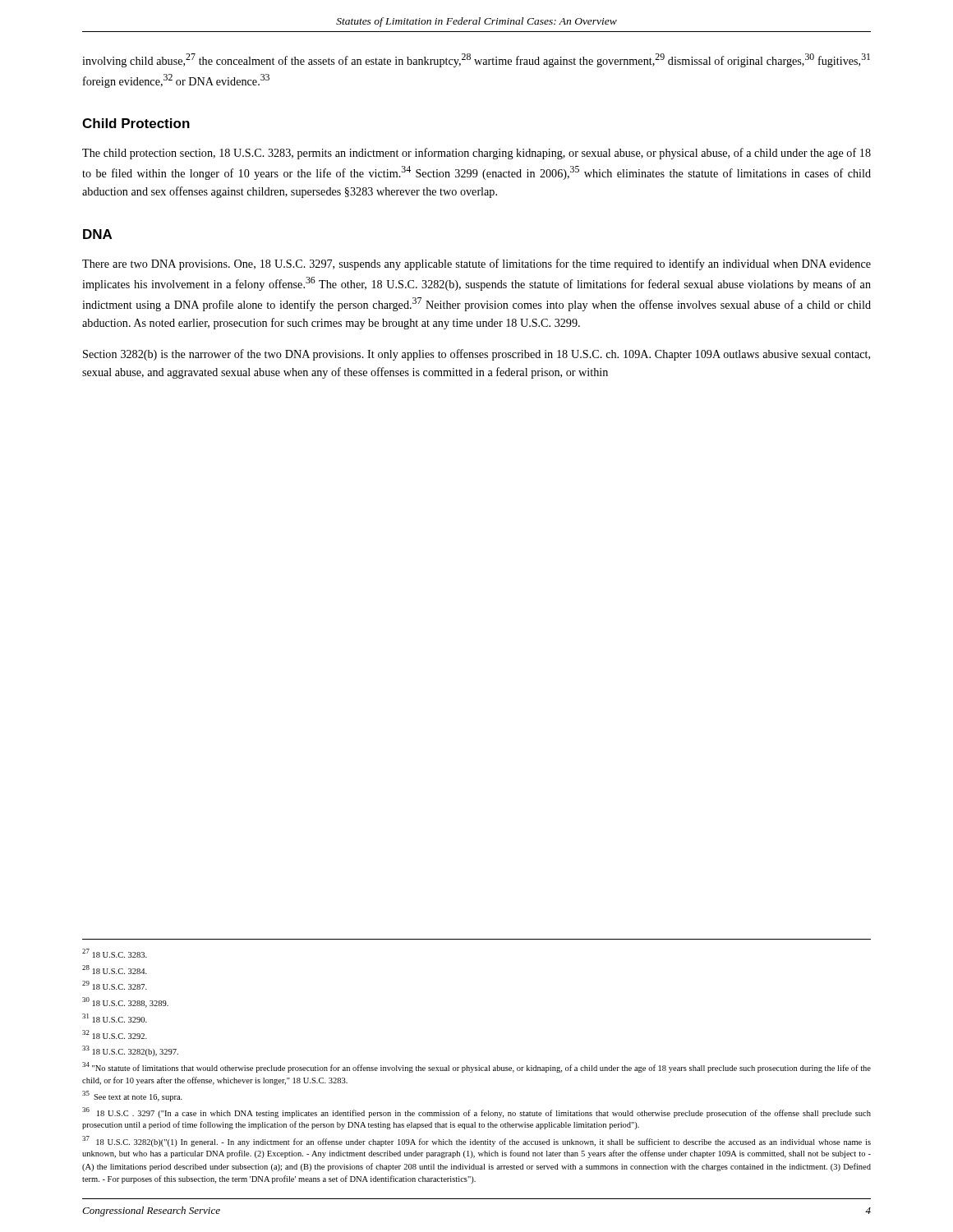Locate the region starting "36 18 U.S.C . 3297 ("In a case"
This screenshot has width=953, height=1232.
(x=476, y=1117)
